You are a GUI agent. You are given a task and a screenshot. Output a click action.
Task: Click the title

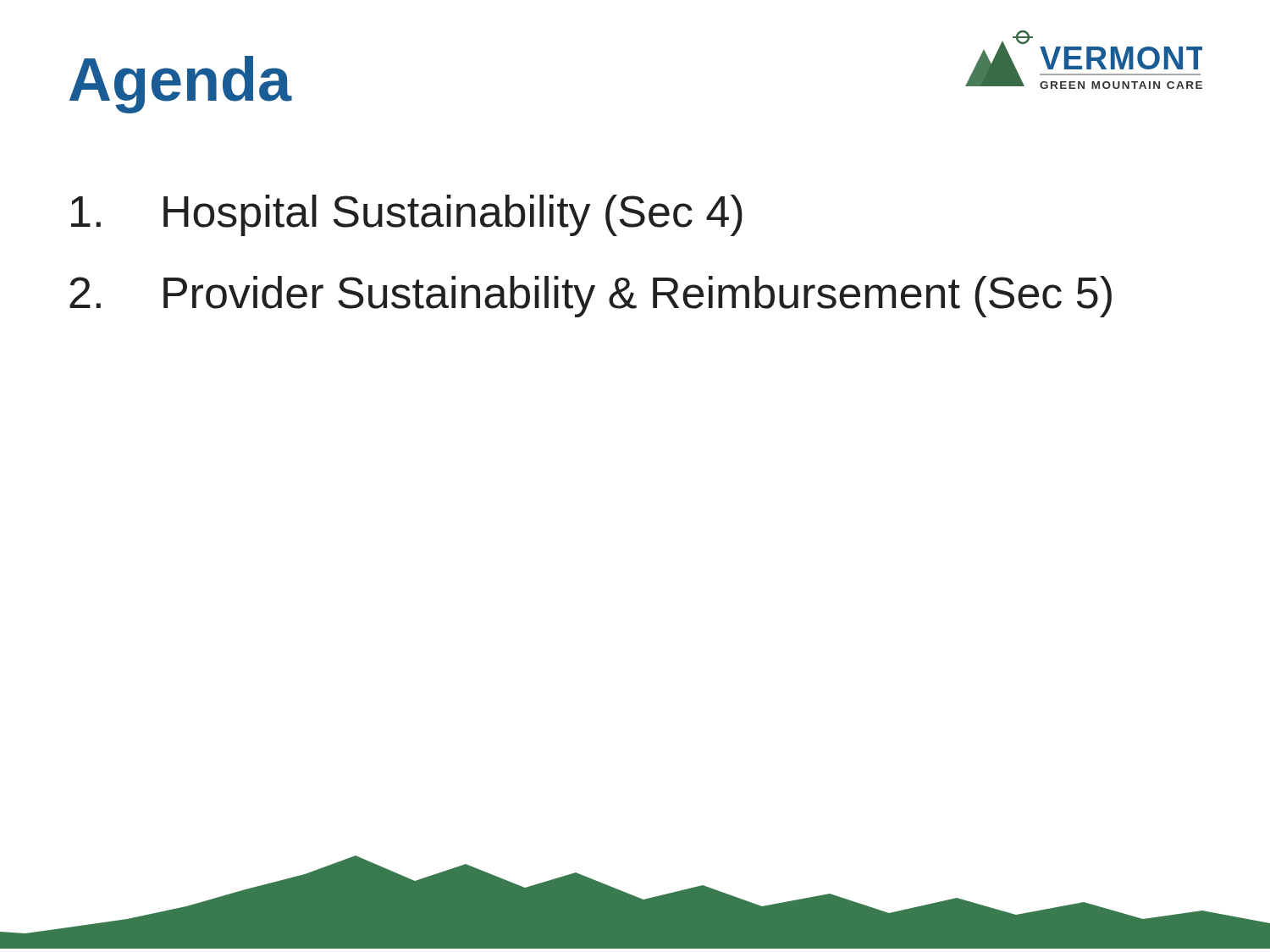[180, 80]
